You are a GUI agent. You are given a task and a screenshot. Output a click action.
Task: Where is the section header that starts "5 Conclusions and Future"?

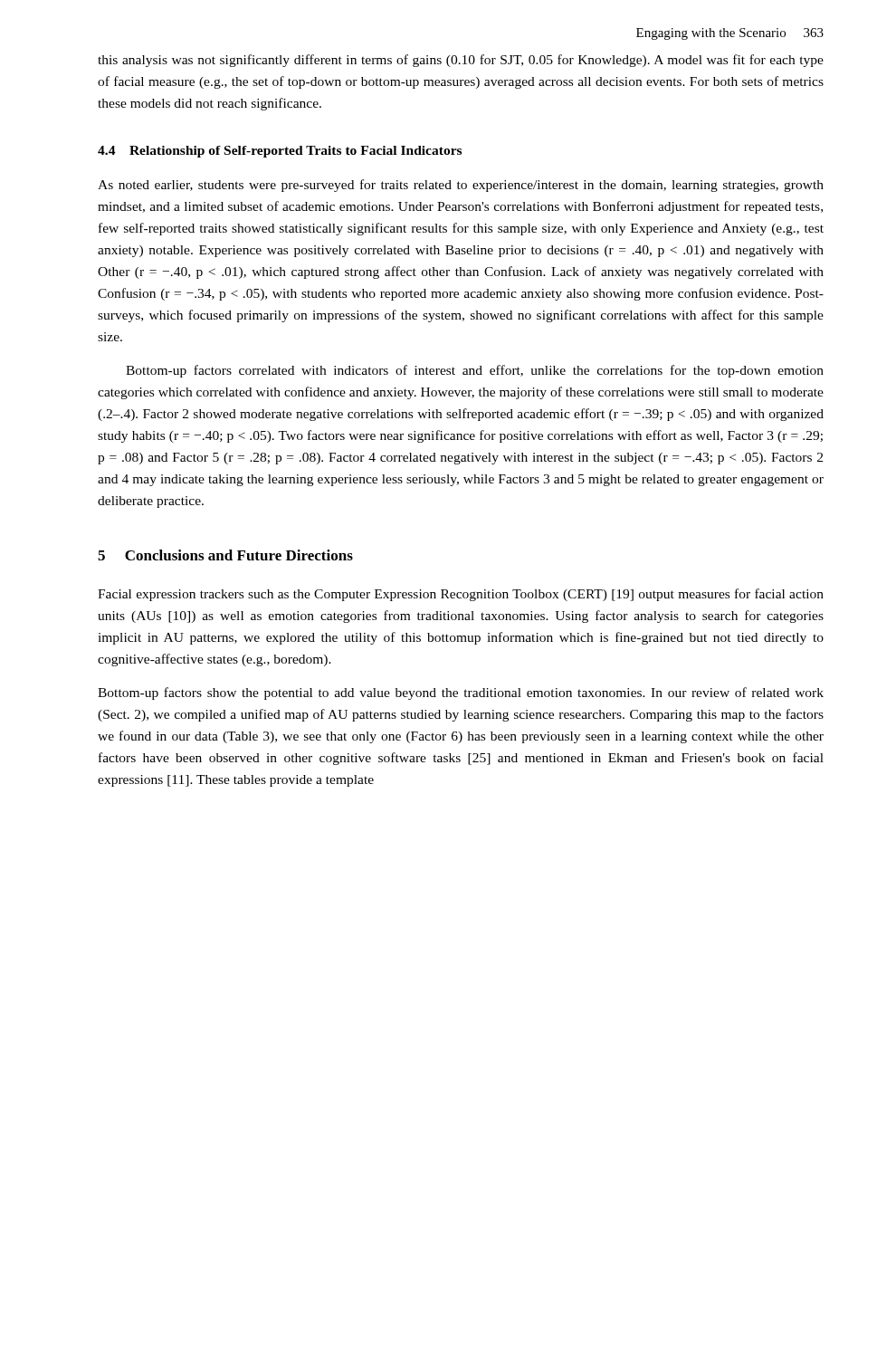click(x=225, y=555)
